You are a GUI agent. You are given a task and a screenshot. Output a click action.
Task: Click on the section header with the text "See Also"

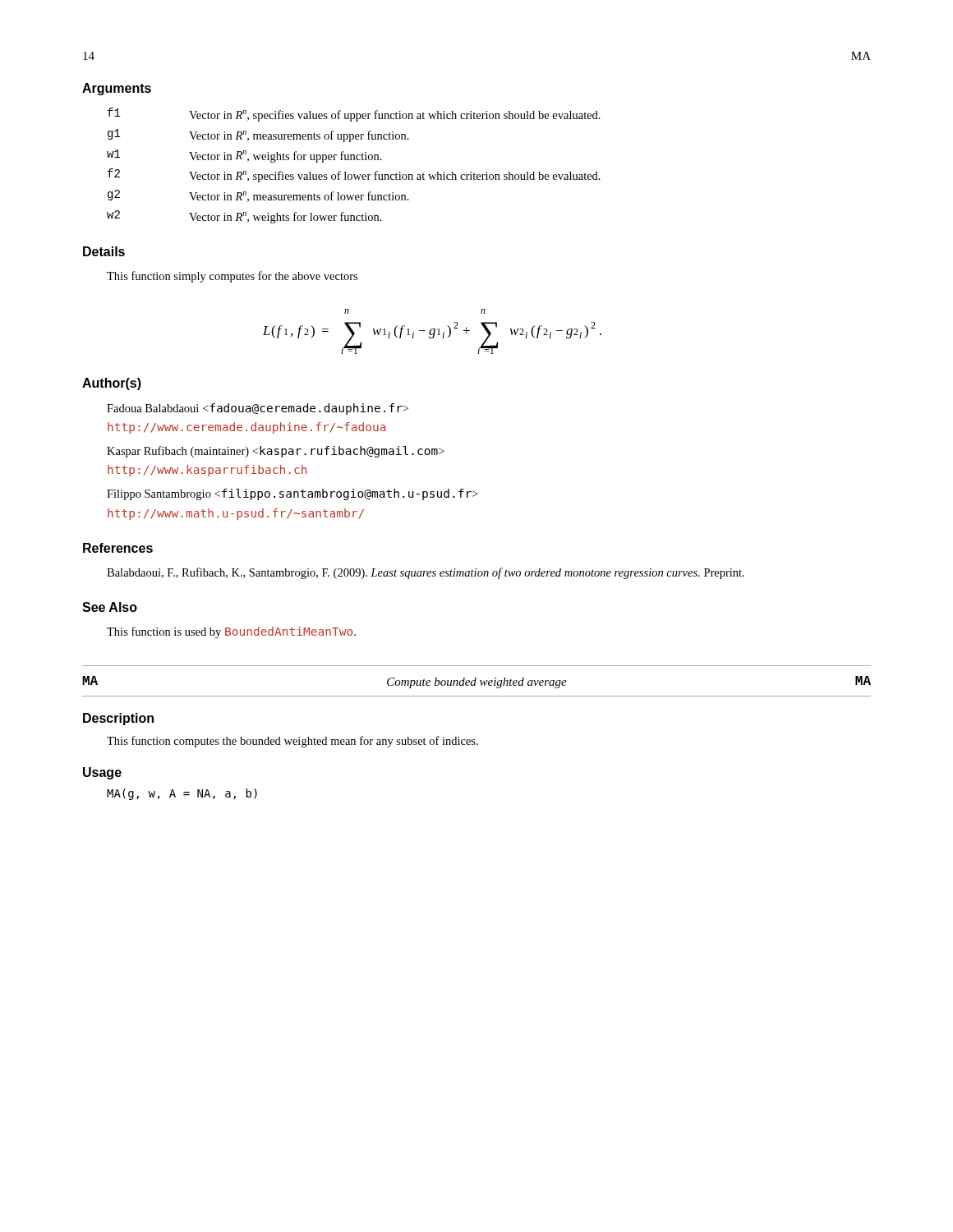110,607
